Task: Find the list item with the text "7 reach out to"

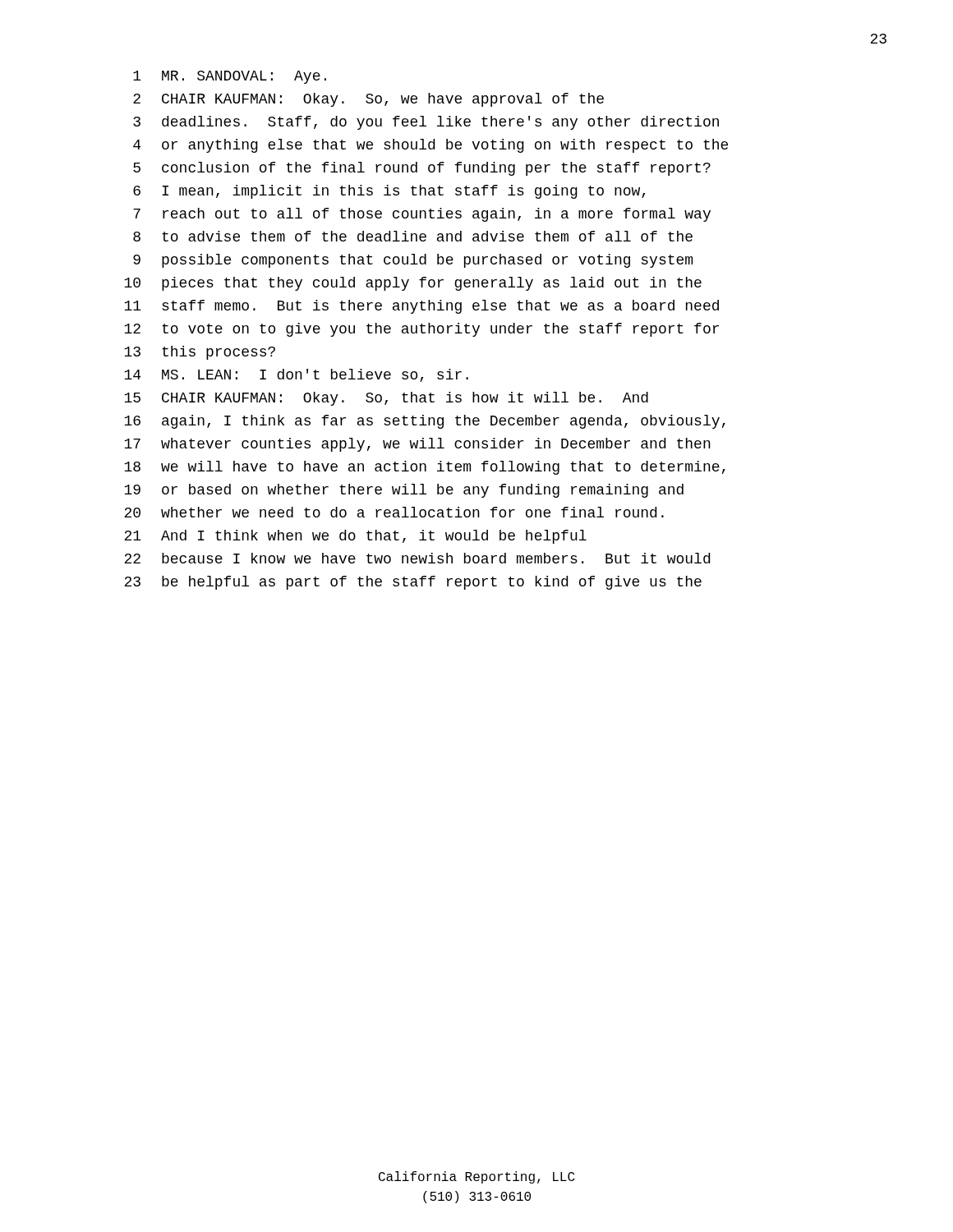Action: pos(493,215)
